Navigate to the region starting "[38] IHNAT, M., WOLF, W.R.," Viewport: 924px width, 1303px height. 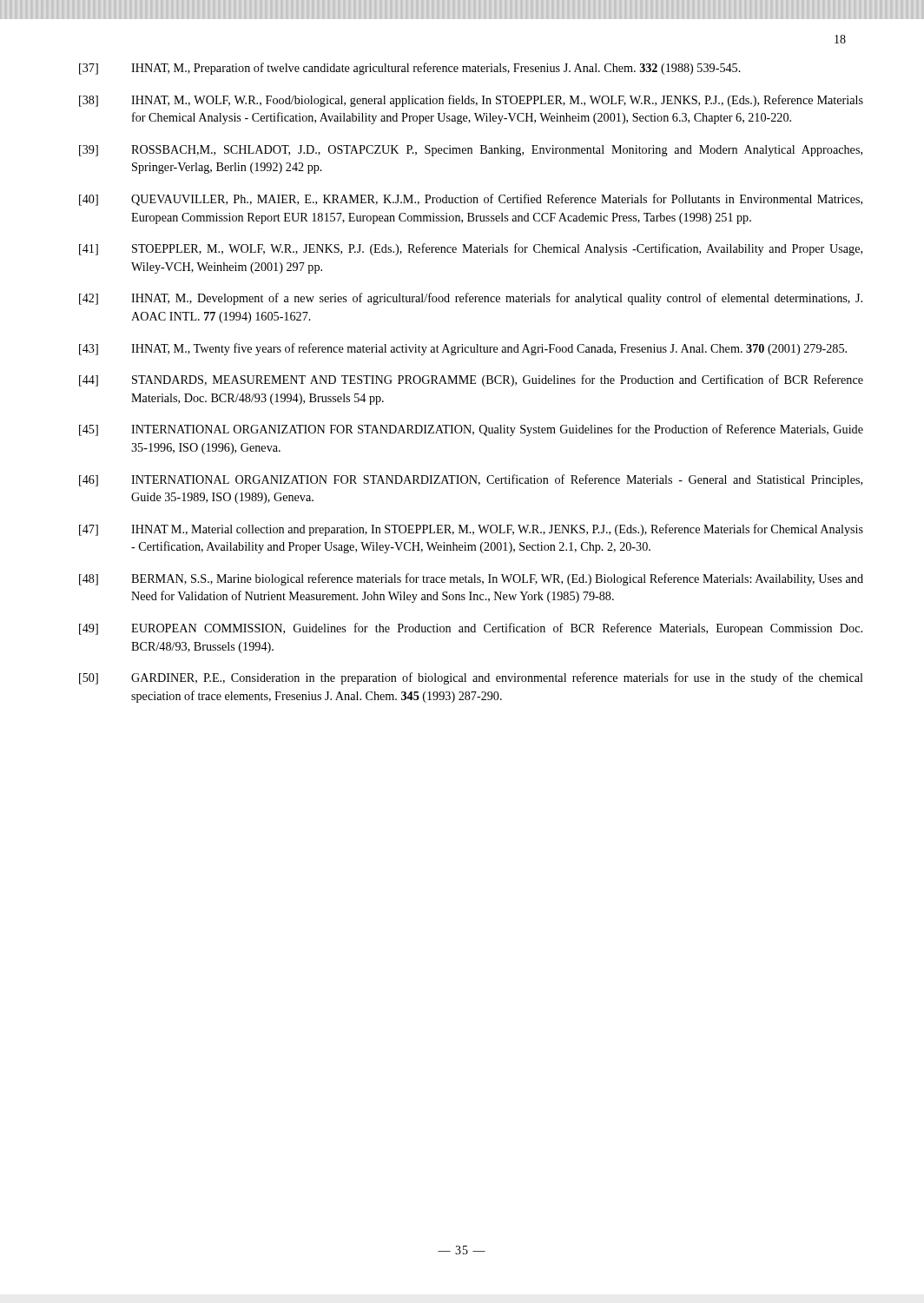pos(471,109)
